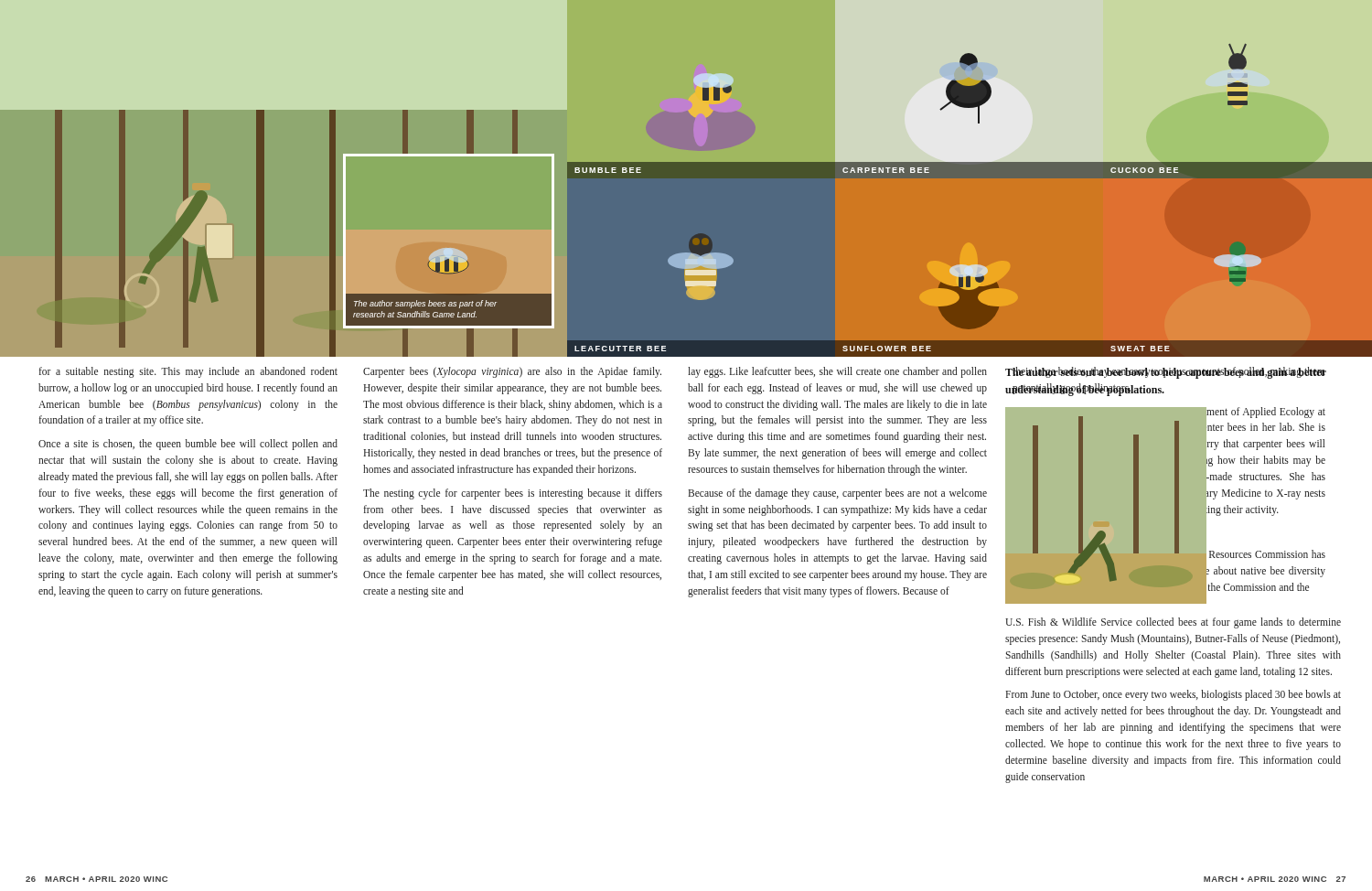Locate the block of text that opens with "their large bodies, they can carry"
The image size is (1372, 891).
coord(1169,480)
